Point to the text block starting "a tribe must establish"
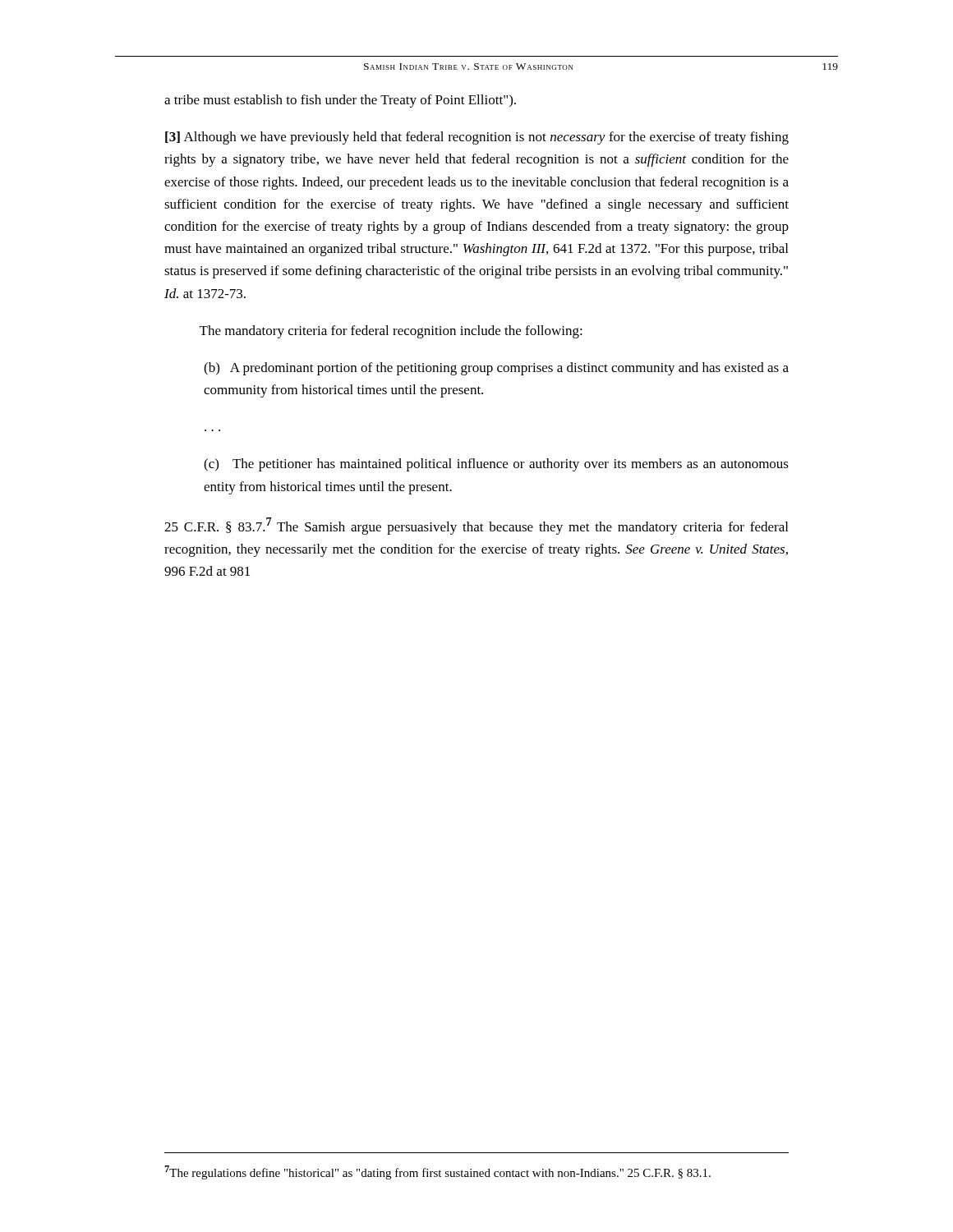The height and width of the screenshot is (1232, 953). pyautogui.click(x=476, y=100)
